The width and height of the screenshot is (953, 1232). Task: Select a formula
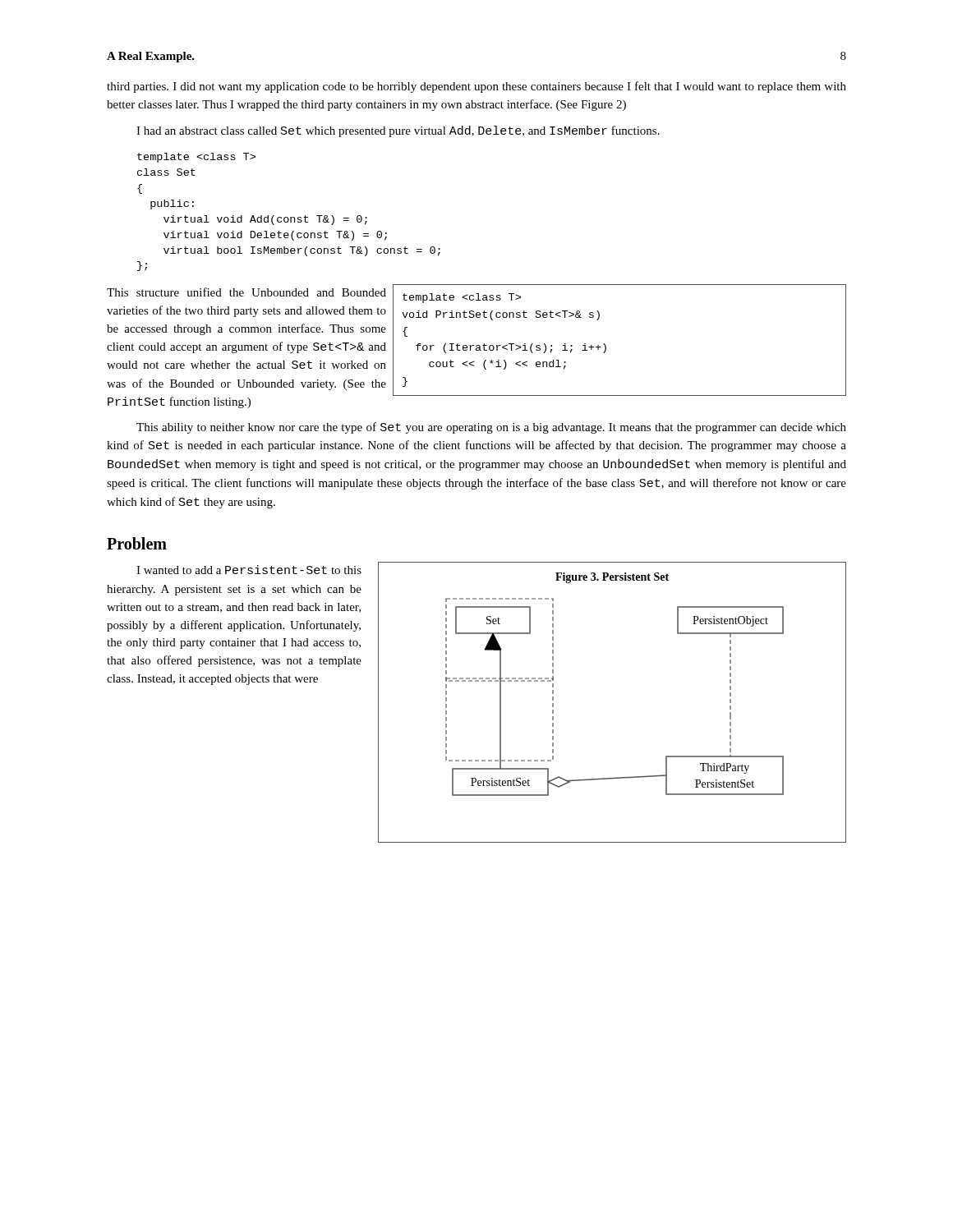tap(491, 213)
